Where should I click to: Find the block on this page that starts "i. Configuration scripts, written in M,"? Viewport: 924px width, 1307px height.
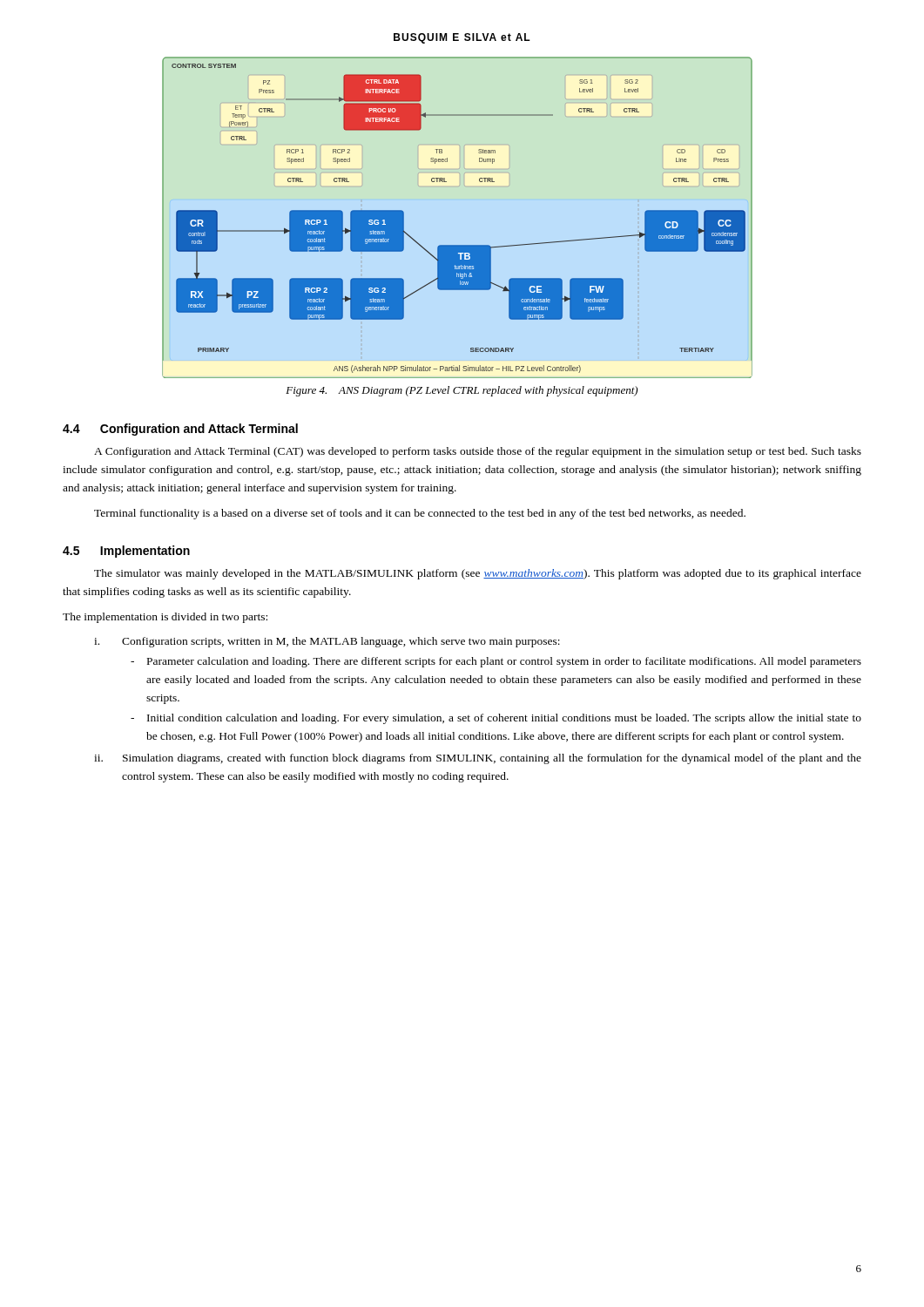click(327, 642)
